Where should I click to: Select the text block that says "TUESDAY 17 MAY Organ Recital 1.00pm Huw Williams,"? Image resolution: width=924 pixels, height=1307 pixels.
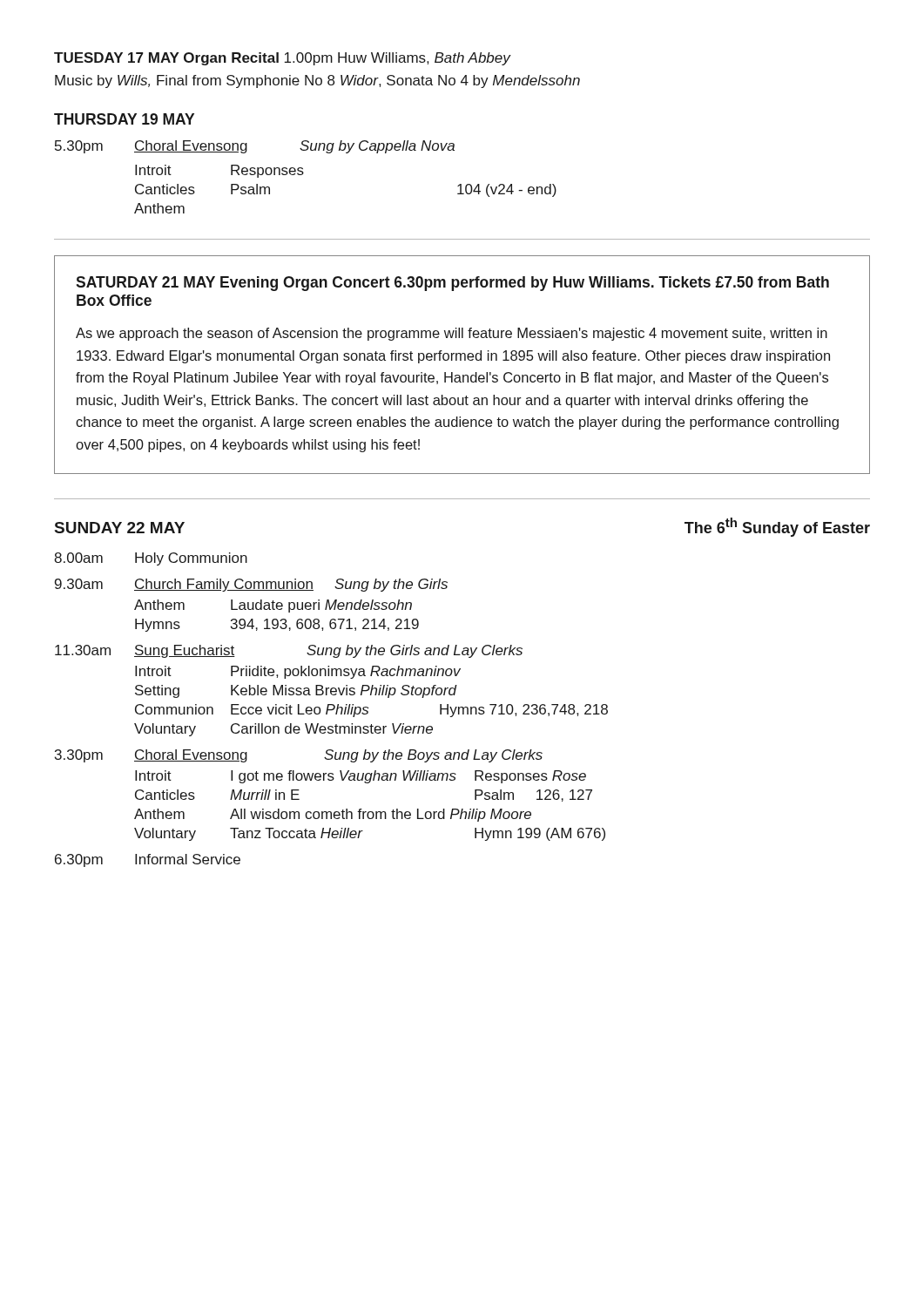[317, 69]
